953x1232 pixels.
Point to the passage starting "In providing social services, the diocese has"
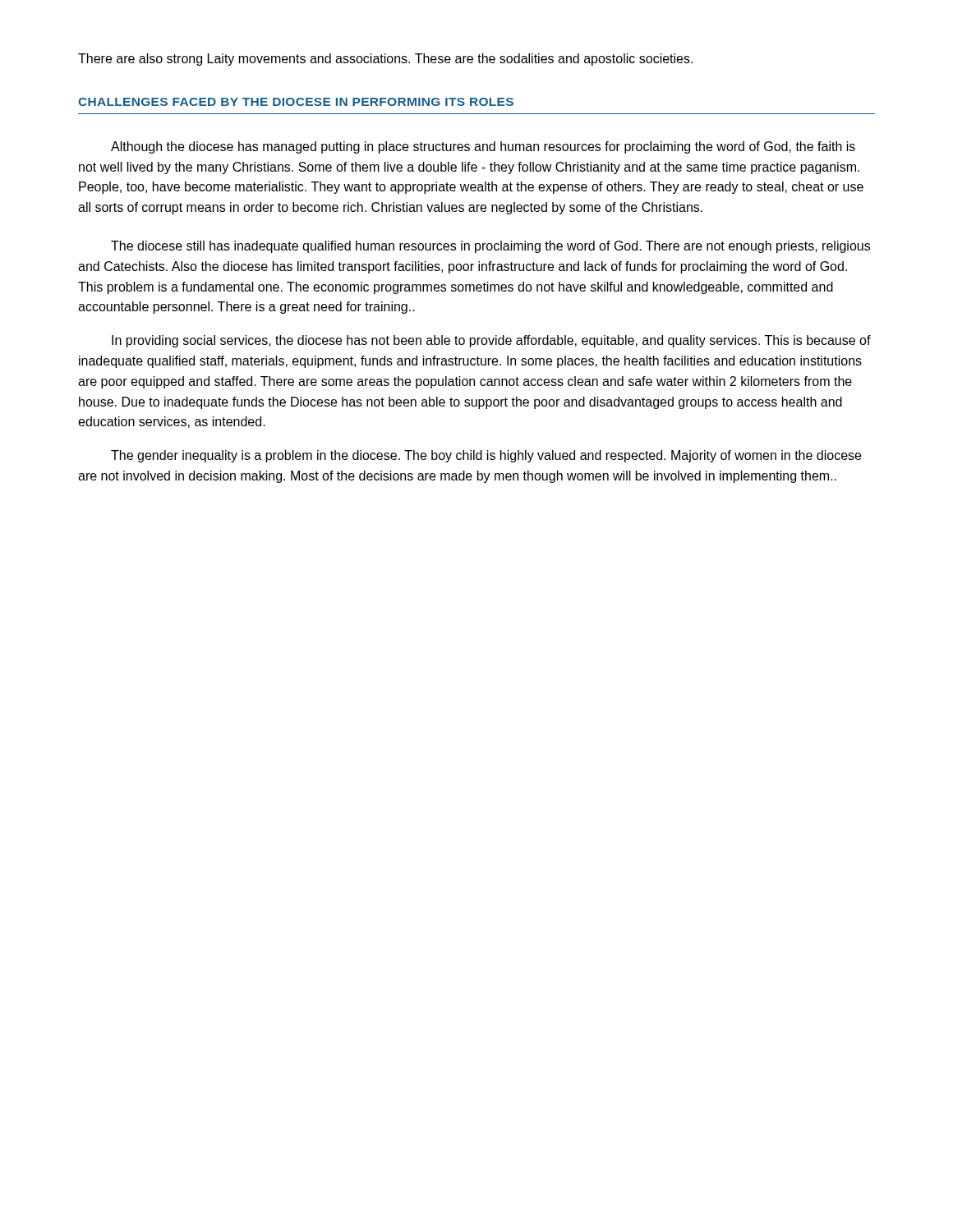coord(474,381)
